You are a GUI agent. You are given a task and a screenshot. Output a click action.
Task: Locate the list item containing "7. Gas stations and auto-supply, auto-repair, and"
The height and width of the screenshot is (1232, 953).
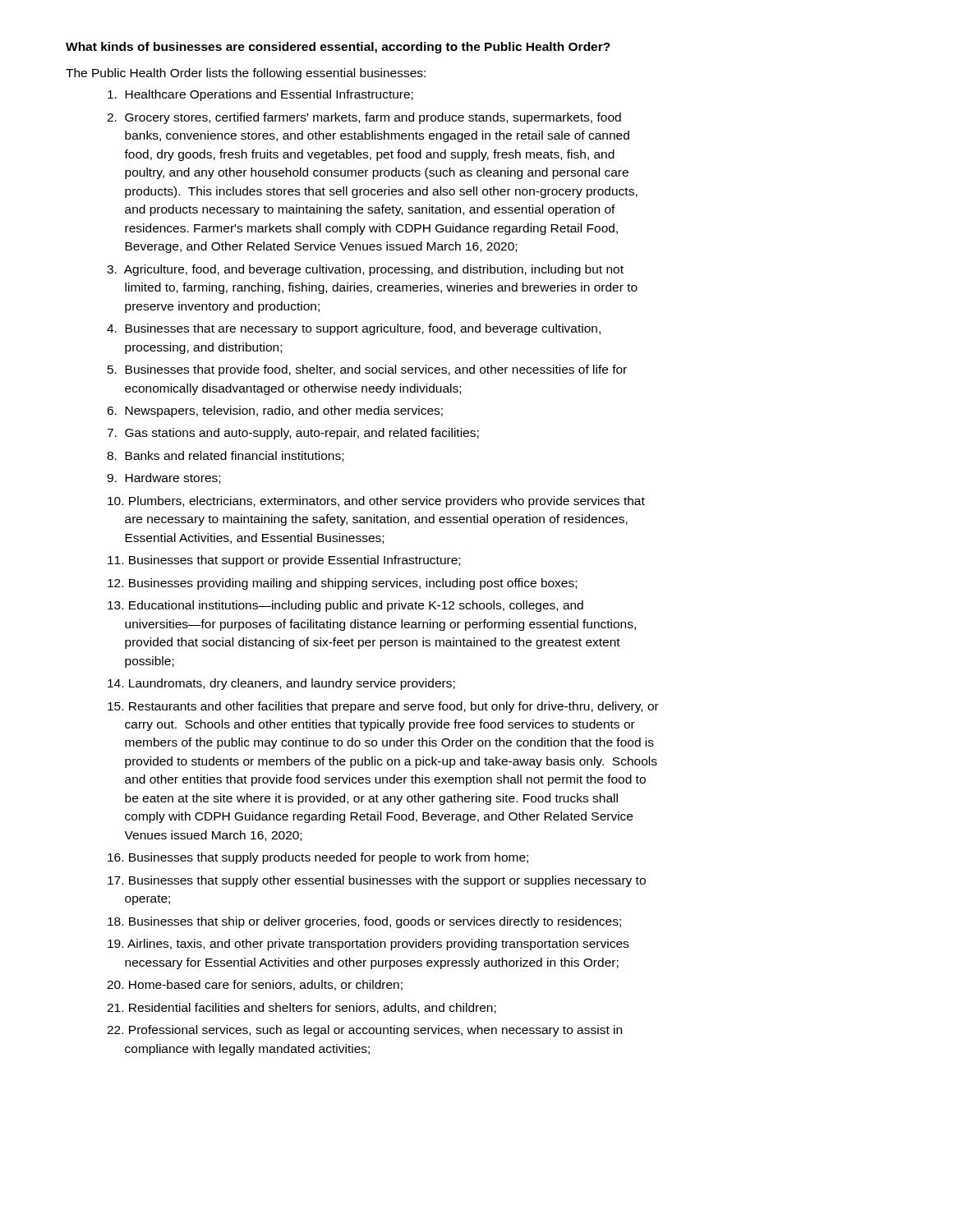pyautogui.click(x=293, y=433)
